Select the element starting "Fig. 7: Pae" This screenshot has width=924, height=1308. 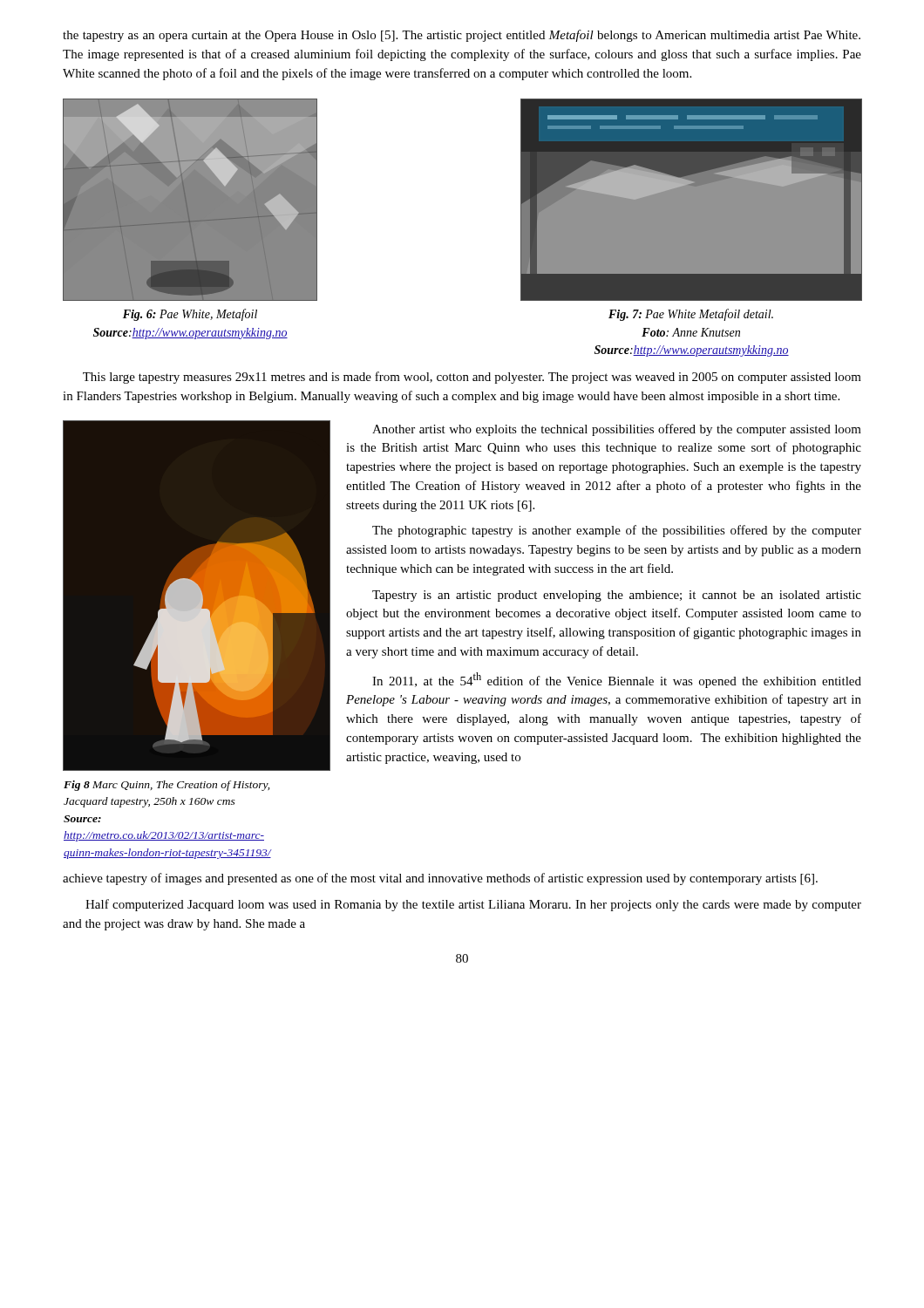point(691,332)
